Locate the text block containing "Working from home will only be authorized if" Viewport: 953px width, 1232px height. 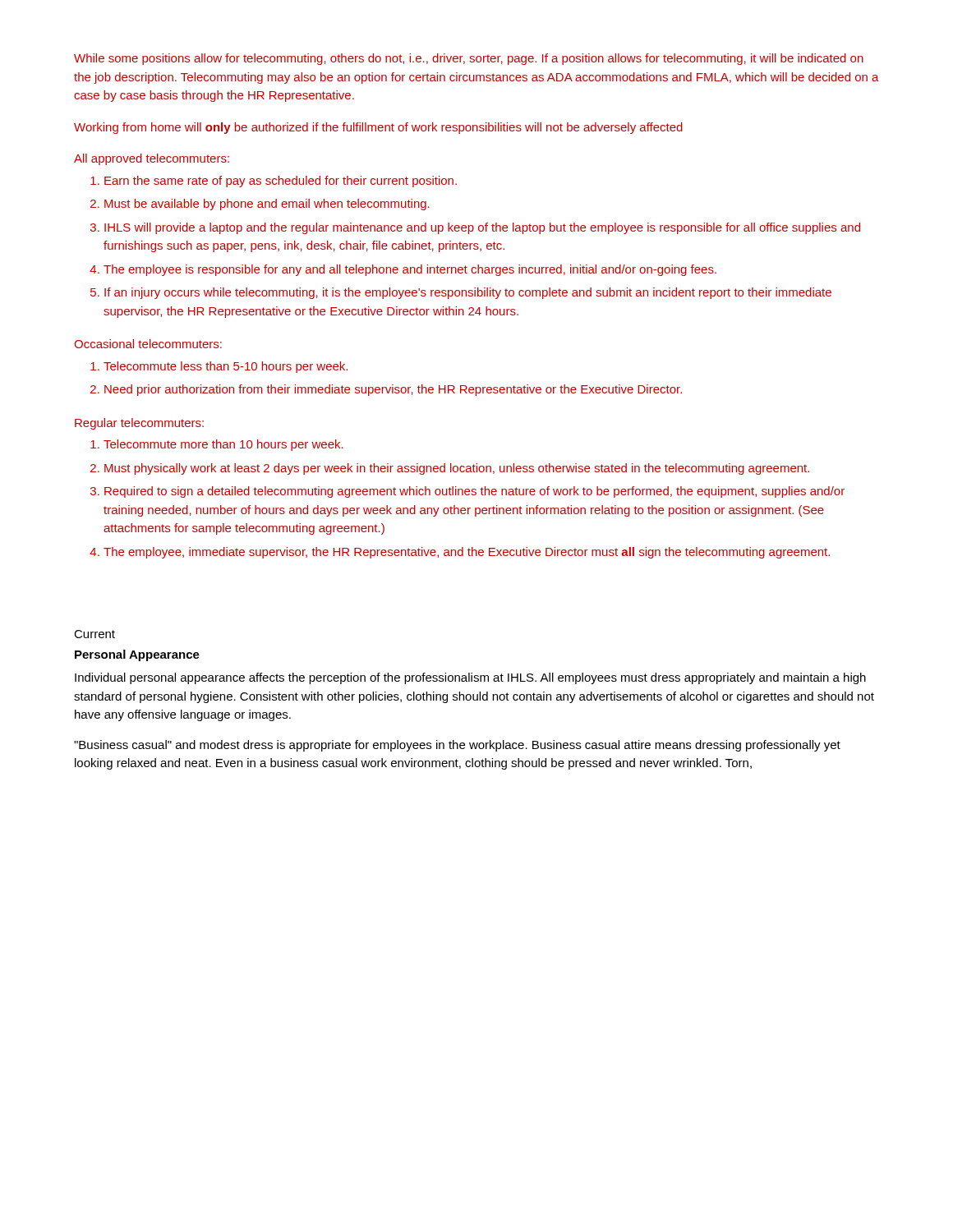379,126
